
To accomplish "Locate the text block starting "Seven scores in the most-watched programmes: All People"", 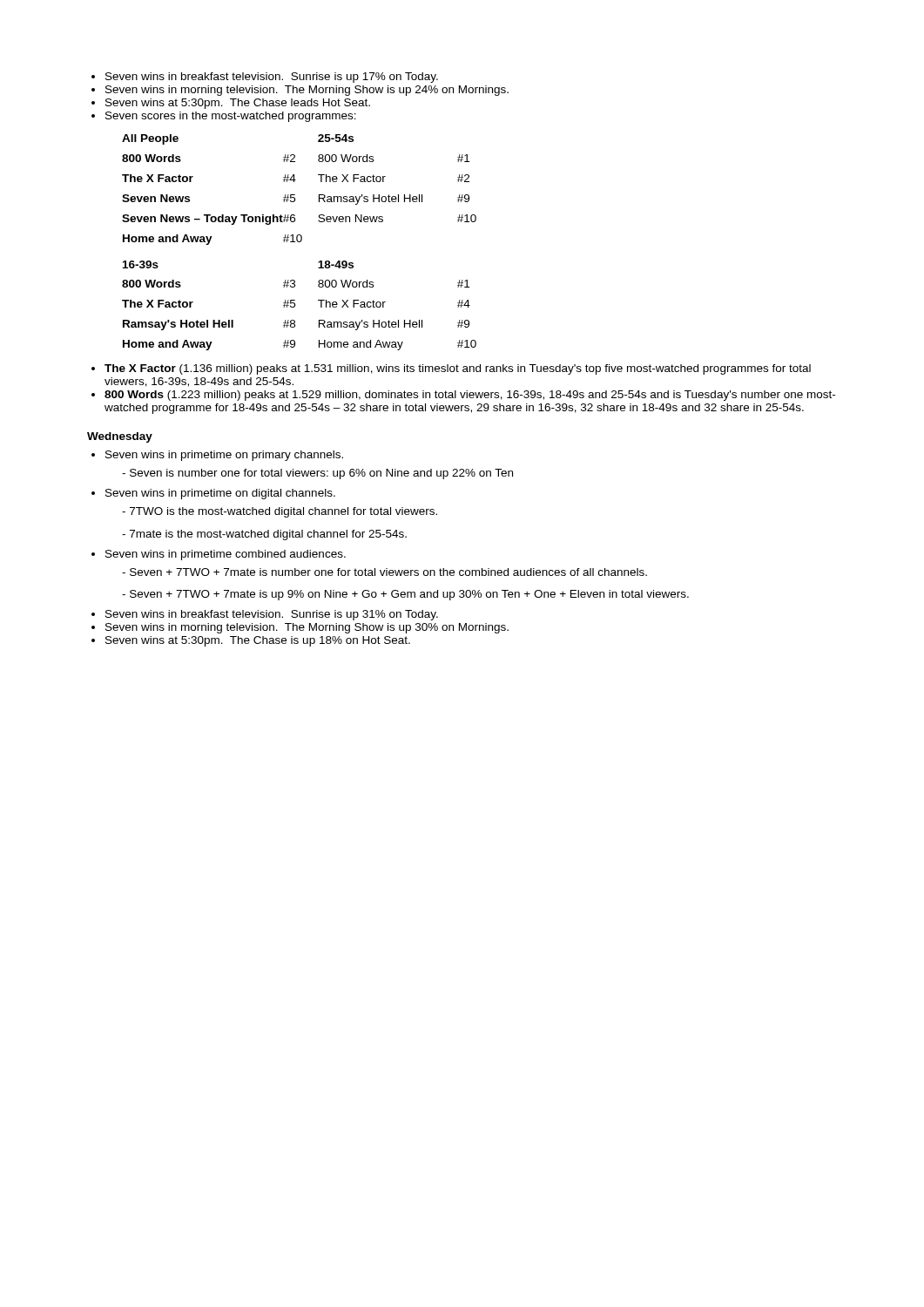I will pyautogui.click(x=479, y=232).
